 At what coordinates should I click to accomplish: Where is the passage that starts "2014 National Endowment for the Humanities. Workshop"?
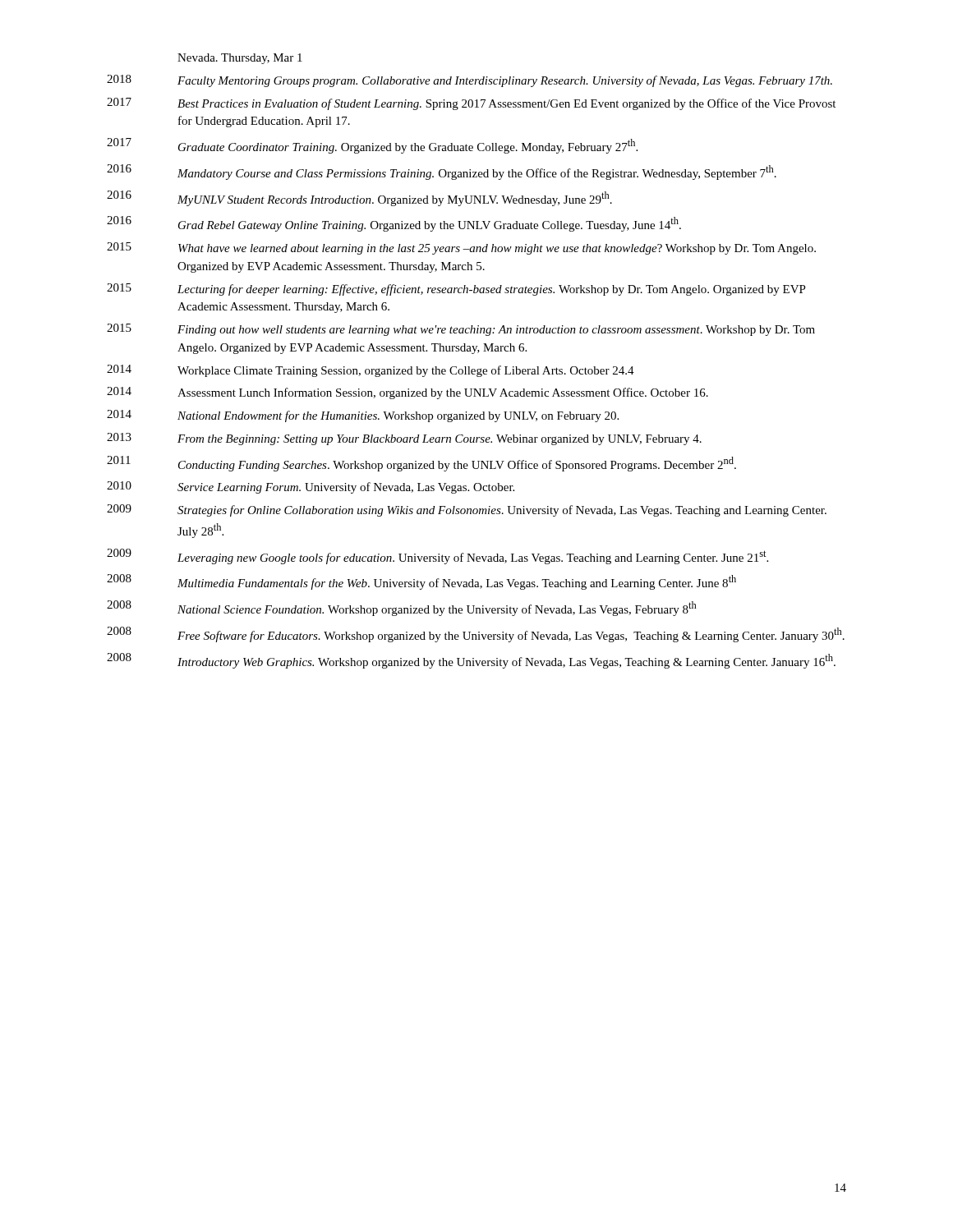pos(476,419)
